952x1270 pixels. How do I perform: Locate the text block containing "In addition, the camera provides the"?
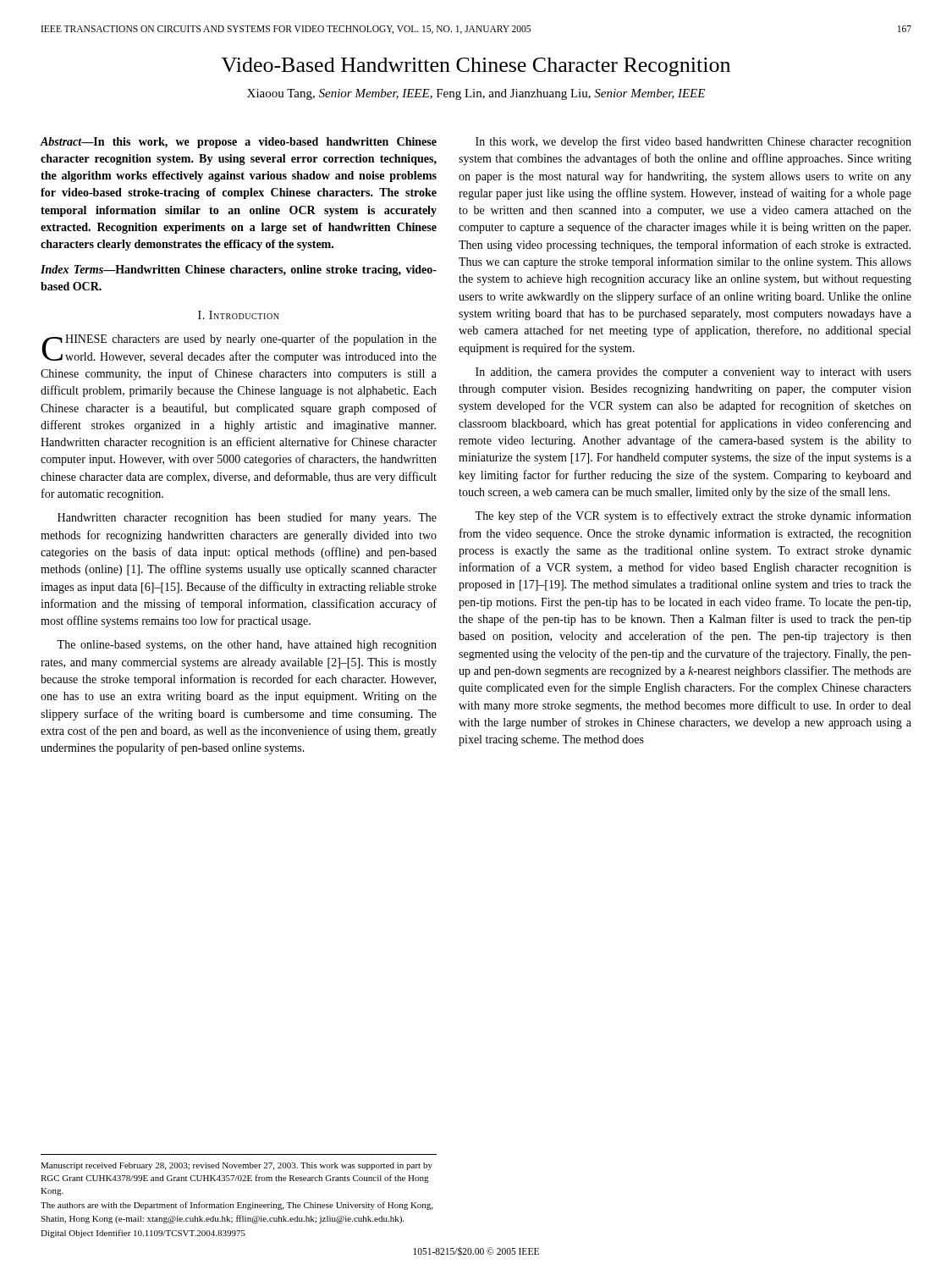(685, 432)
